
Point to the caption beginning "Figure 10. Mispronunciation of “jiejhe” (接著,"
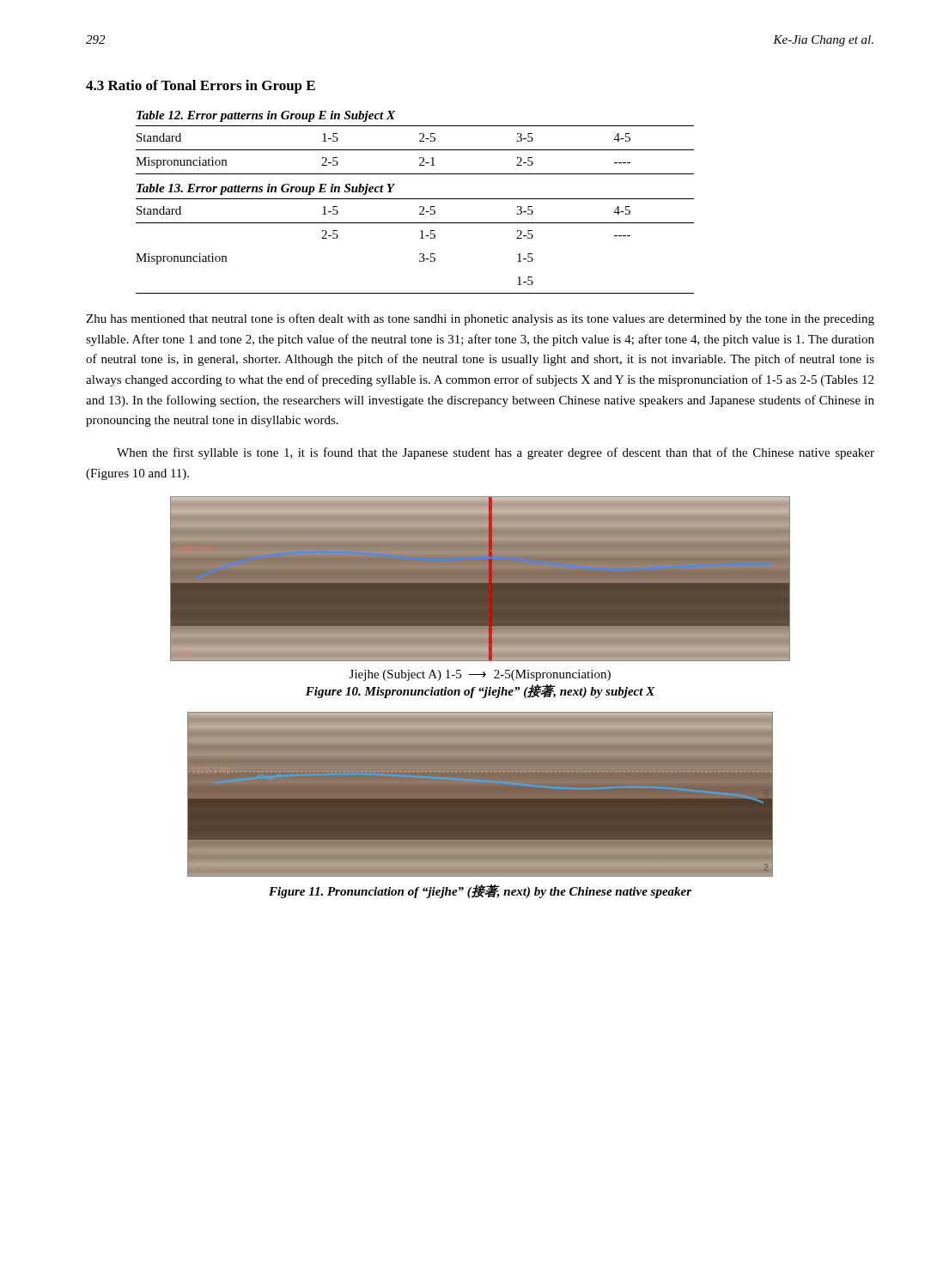pos(480,691)
